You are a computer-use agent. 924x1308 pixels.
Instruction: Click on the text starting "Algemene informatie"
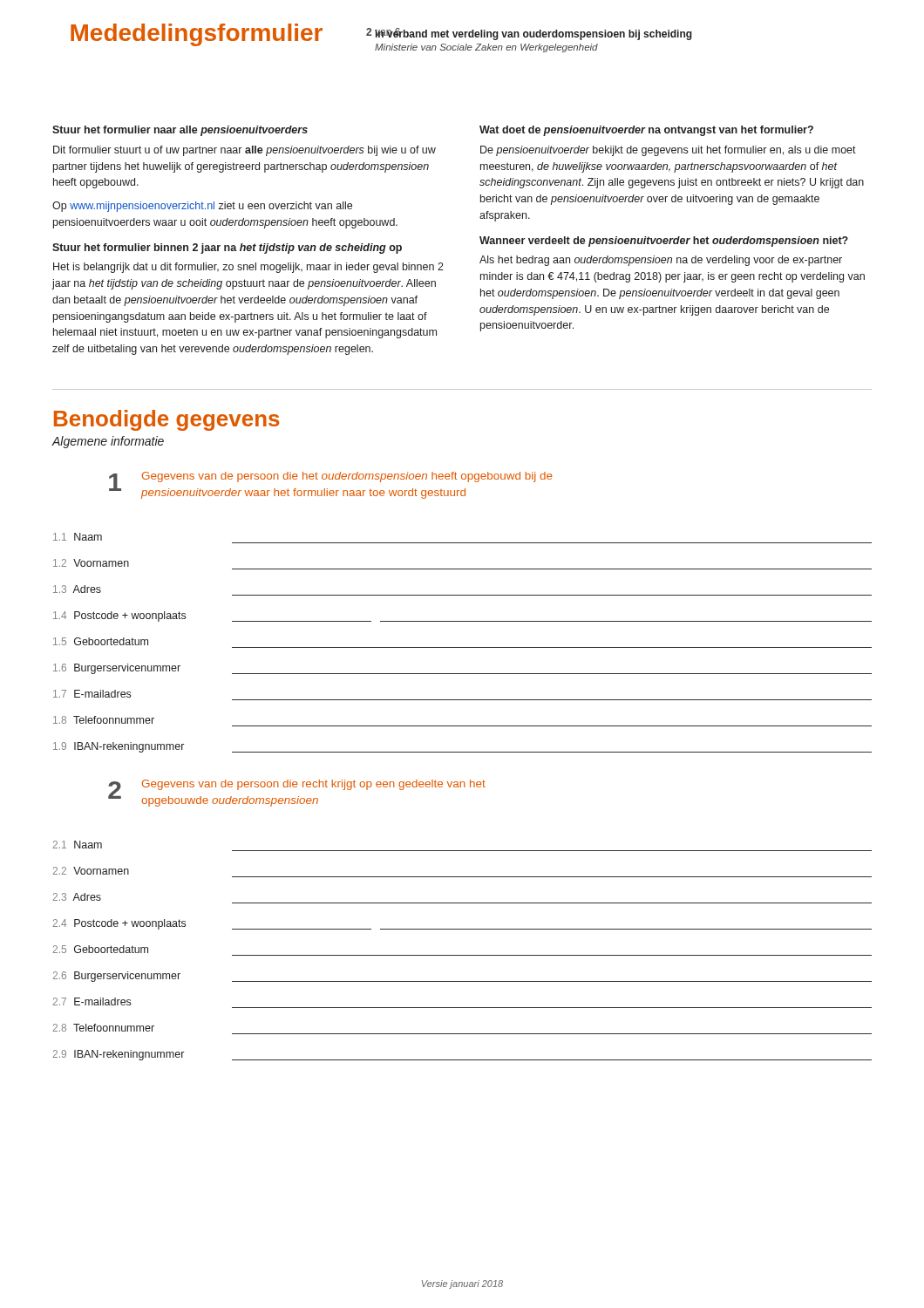click(x=108, y=442)
